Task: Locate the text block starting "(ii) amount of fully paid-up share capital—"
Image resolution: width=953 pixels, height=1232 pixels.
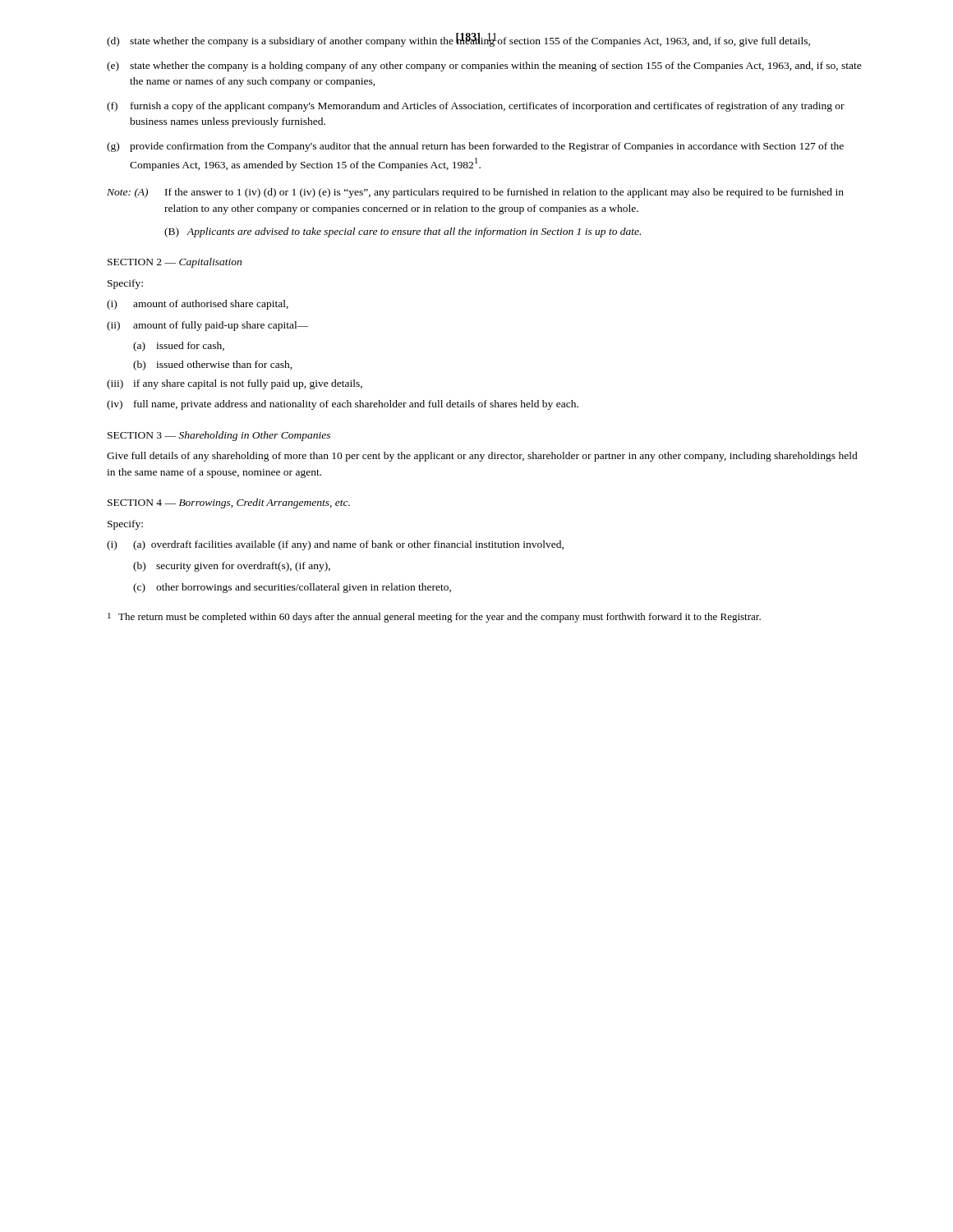Action: pos(208,326)
